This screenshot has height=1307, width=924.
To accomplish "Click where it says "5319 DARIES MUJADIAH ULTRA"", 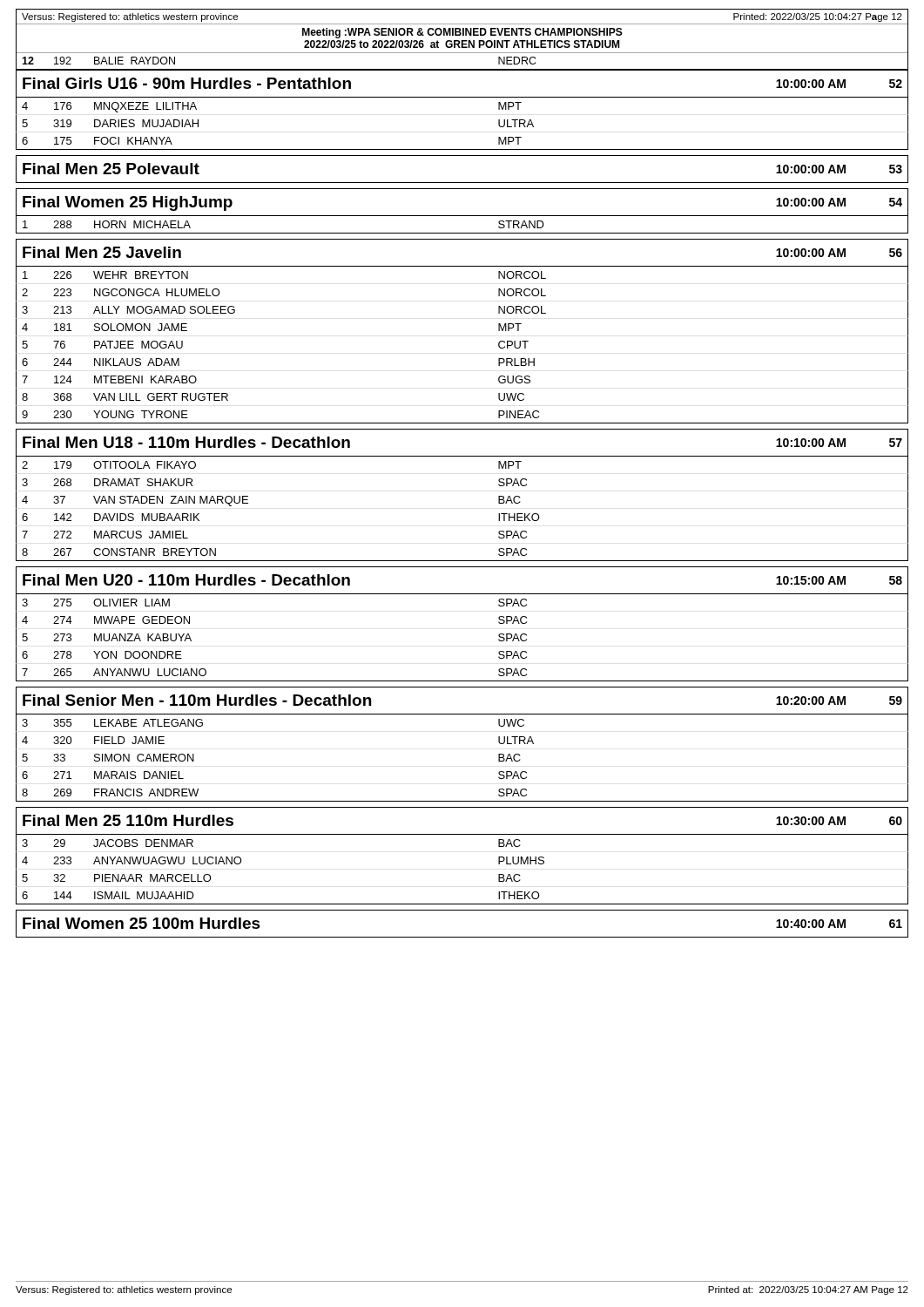I will tap(62, 123).
